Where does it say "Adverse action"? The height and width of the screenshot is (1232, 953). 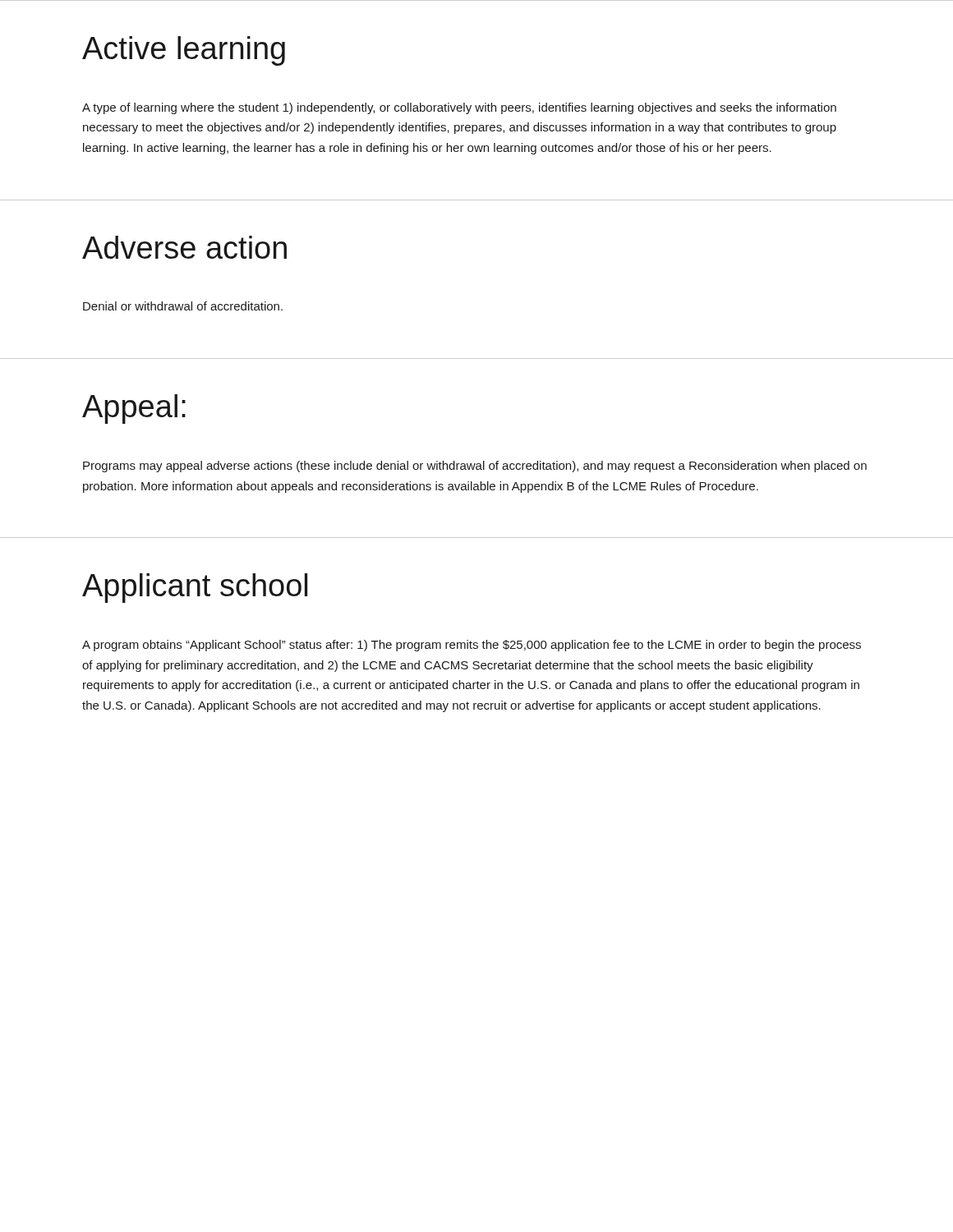[x=184, y=247]
